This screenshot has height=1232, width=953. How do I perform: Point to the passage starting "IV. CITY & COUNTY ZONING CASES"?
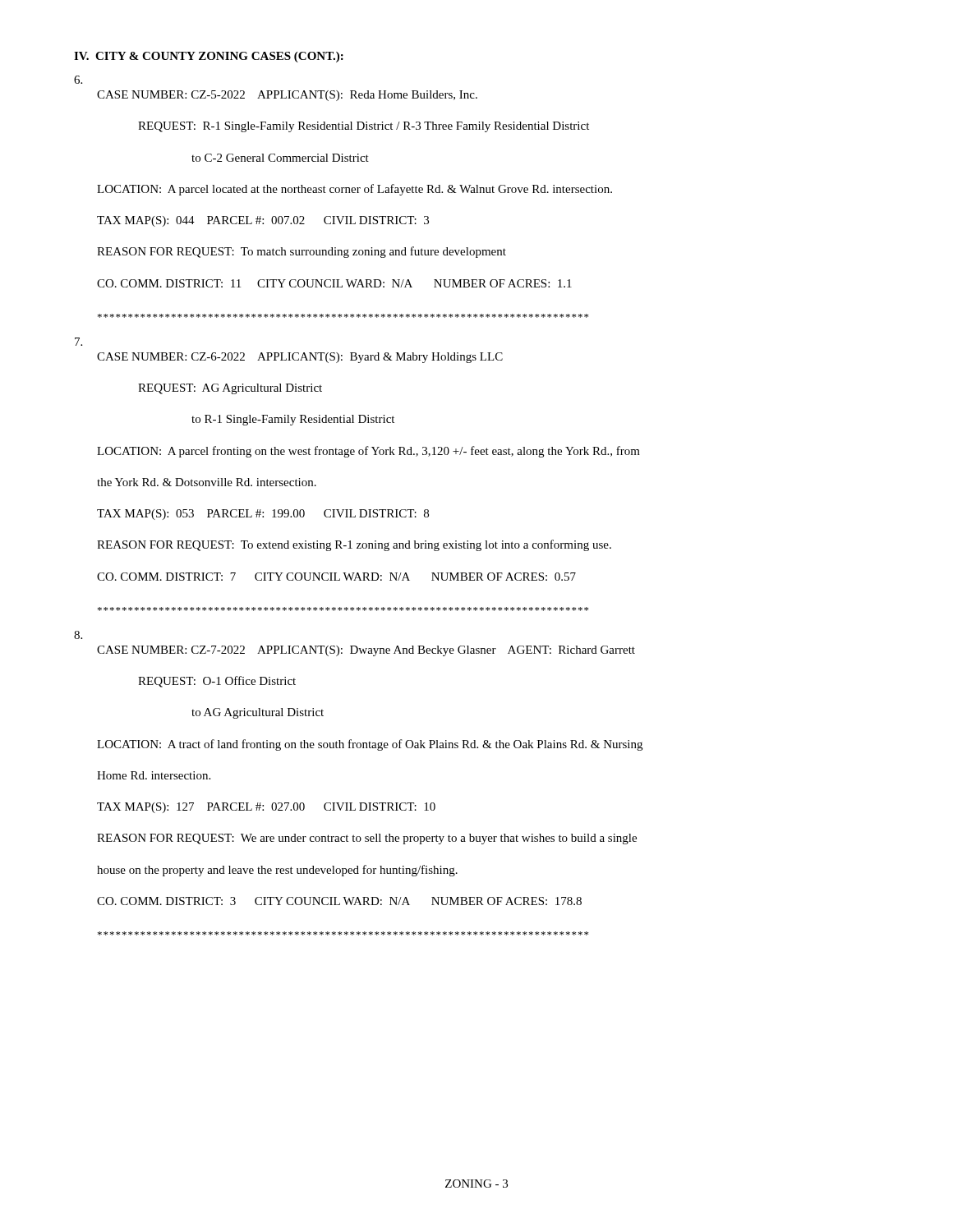(209, 56)
